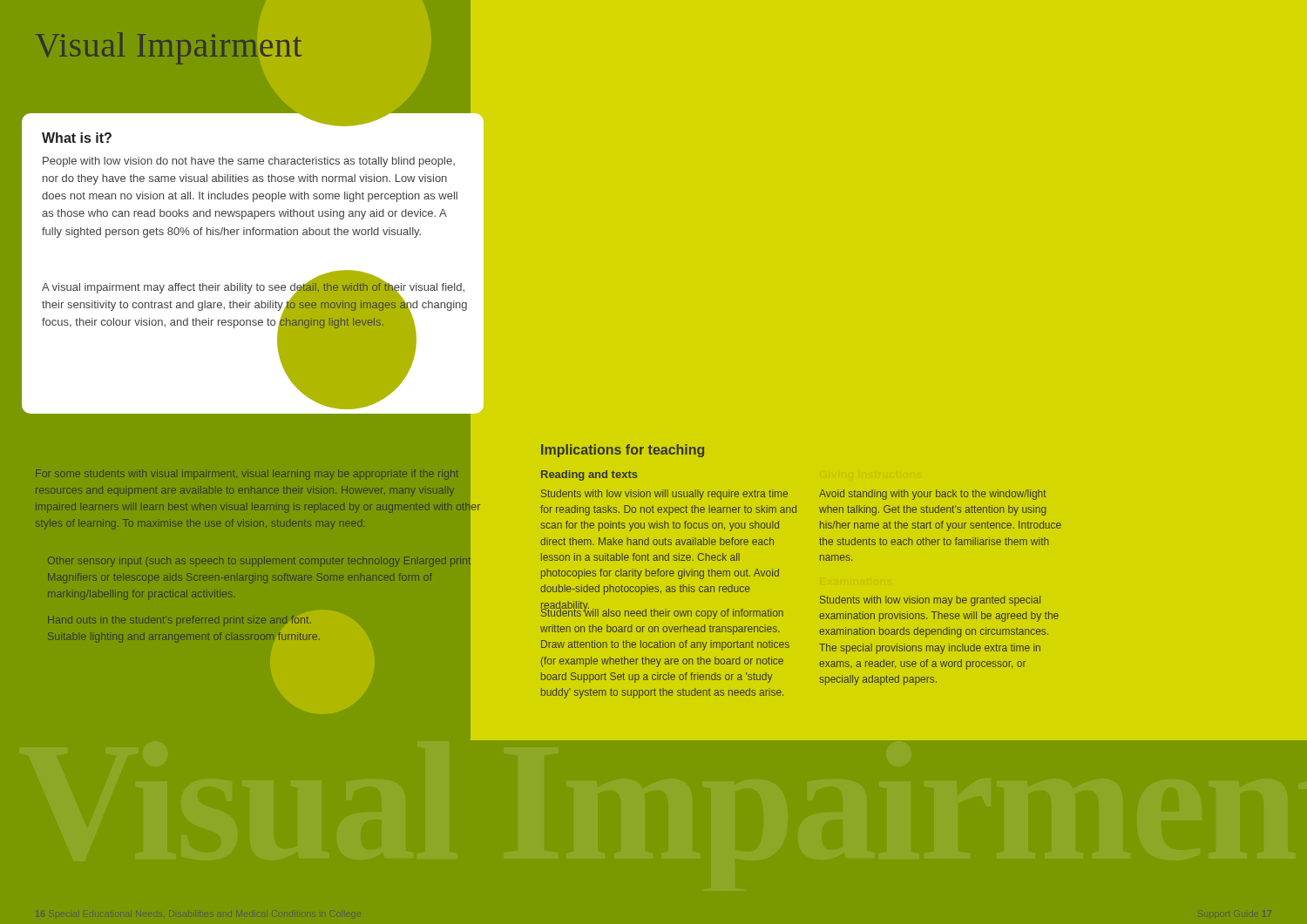Point to the passage starting "For some students"

(x=258, y=499)
